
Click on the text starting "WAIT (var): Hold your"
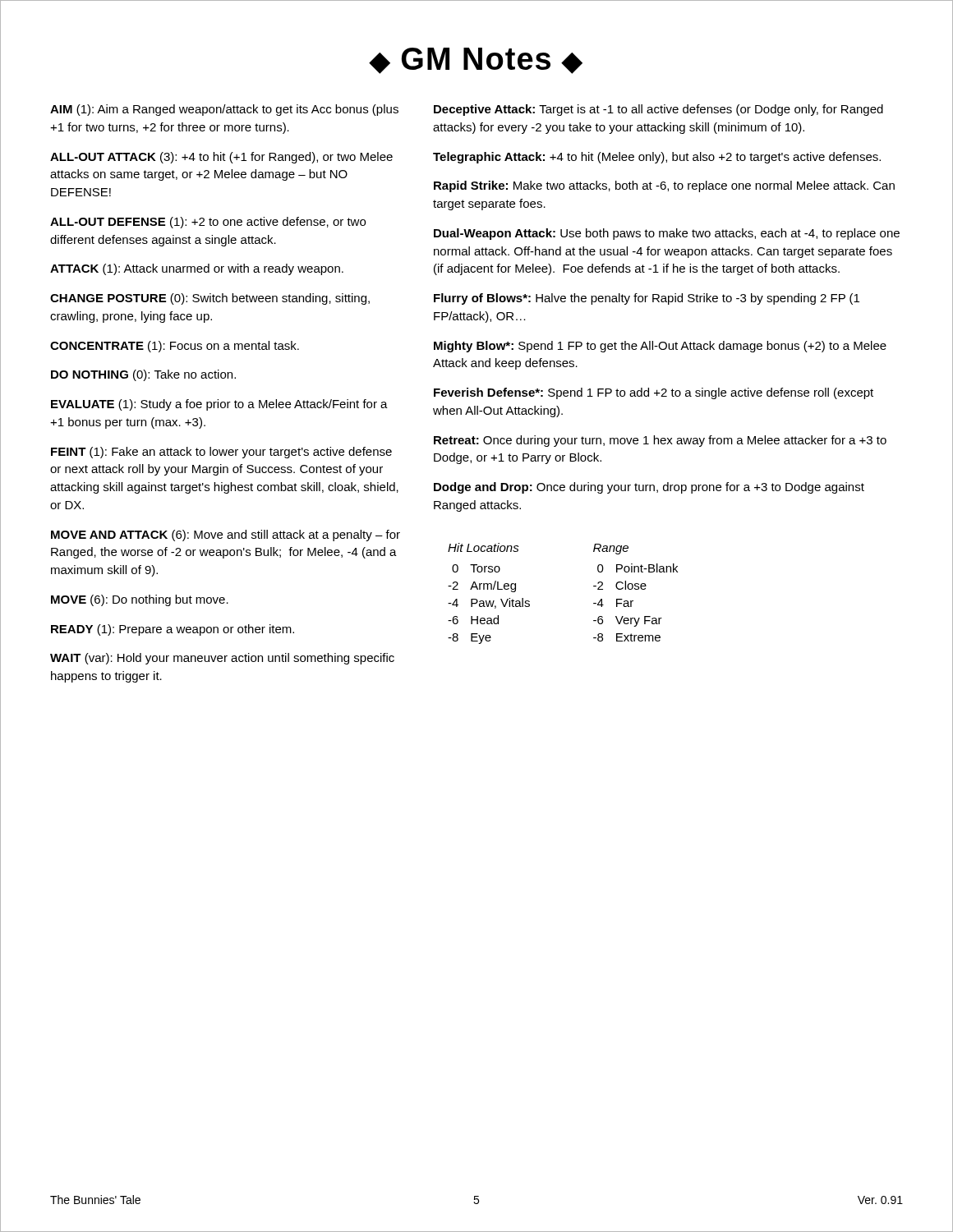coord(222,667)
